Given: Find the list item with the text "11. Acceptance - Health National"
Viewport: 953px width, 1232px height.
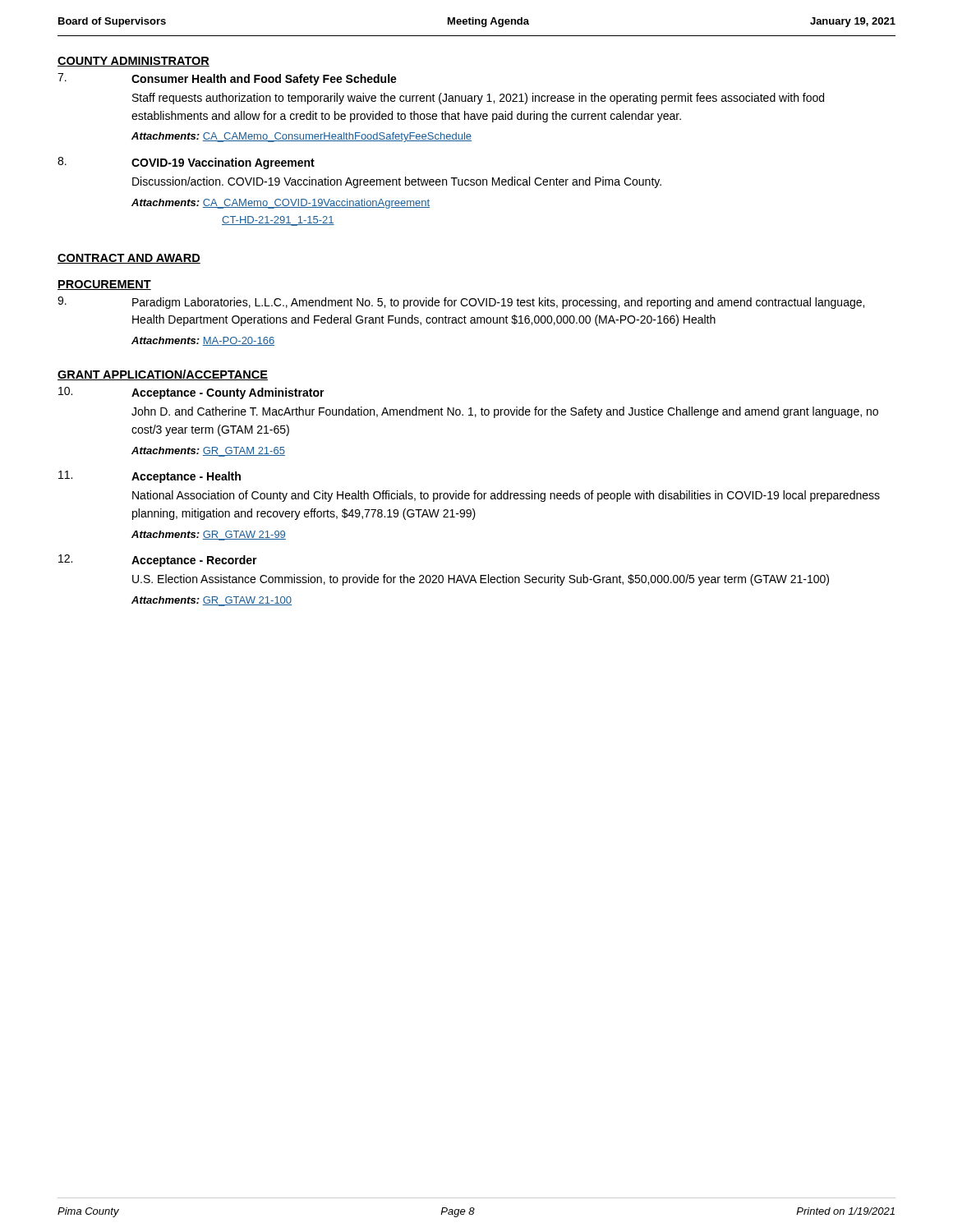Looking at the screenshot, I should [476, 505].
